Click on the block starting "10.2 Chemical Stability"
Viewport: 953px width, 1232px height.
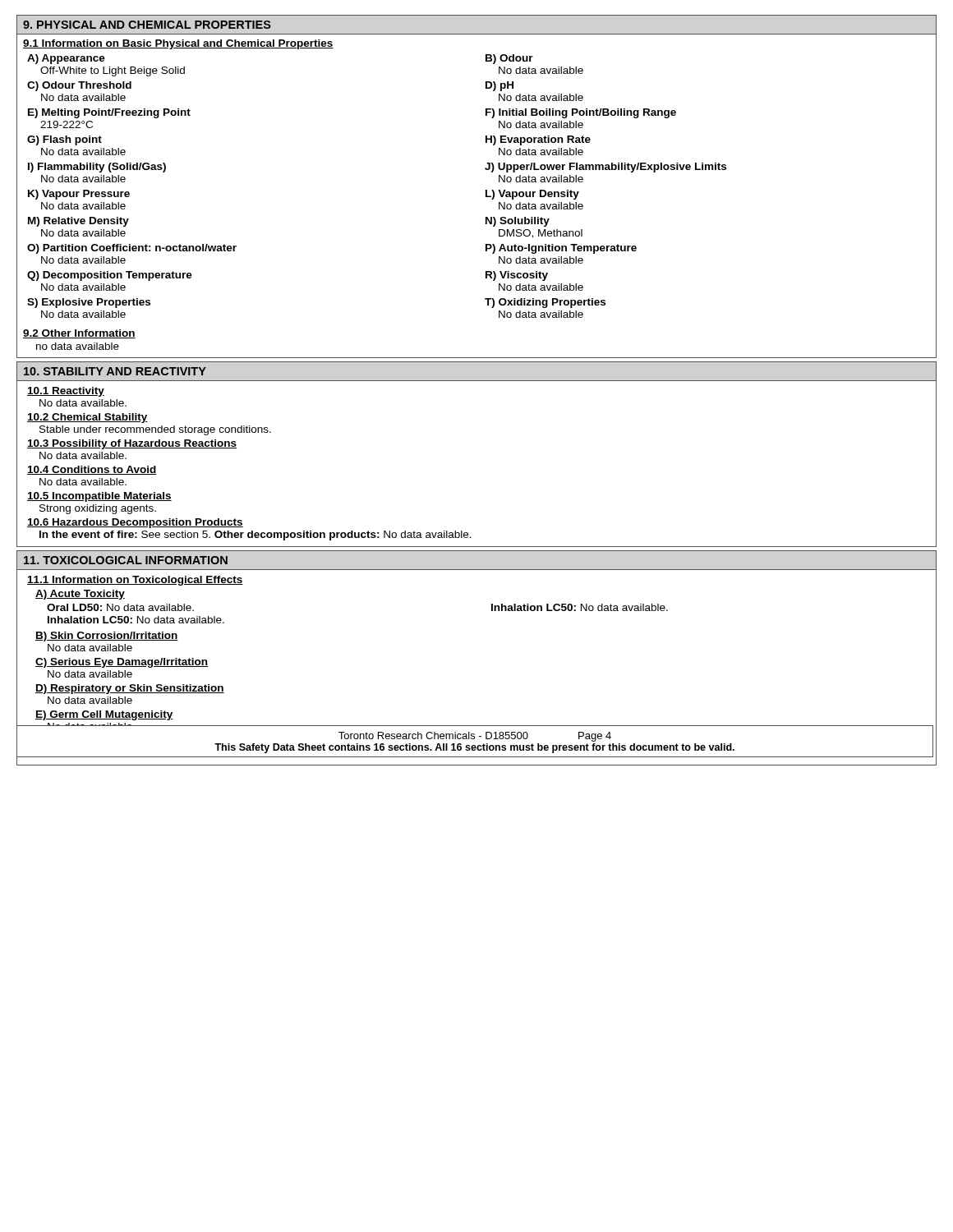(87, 417)
